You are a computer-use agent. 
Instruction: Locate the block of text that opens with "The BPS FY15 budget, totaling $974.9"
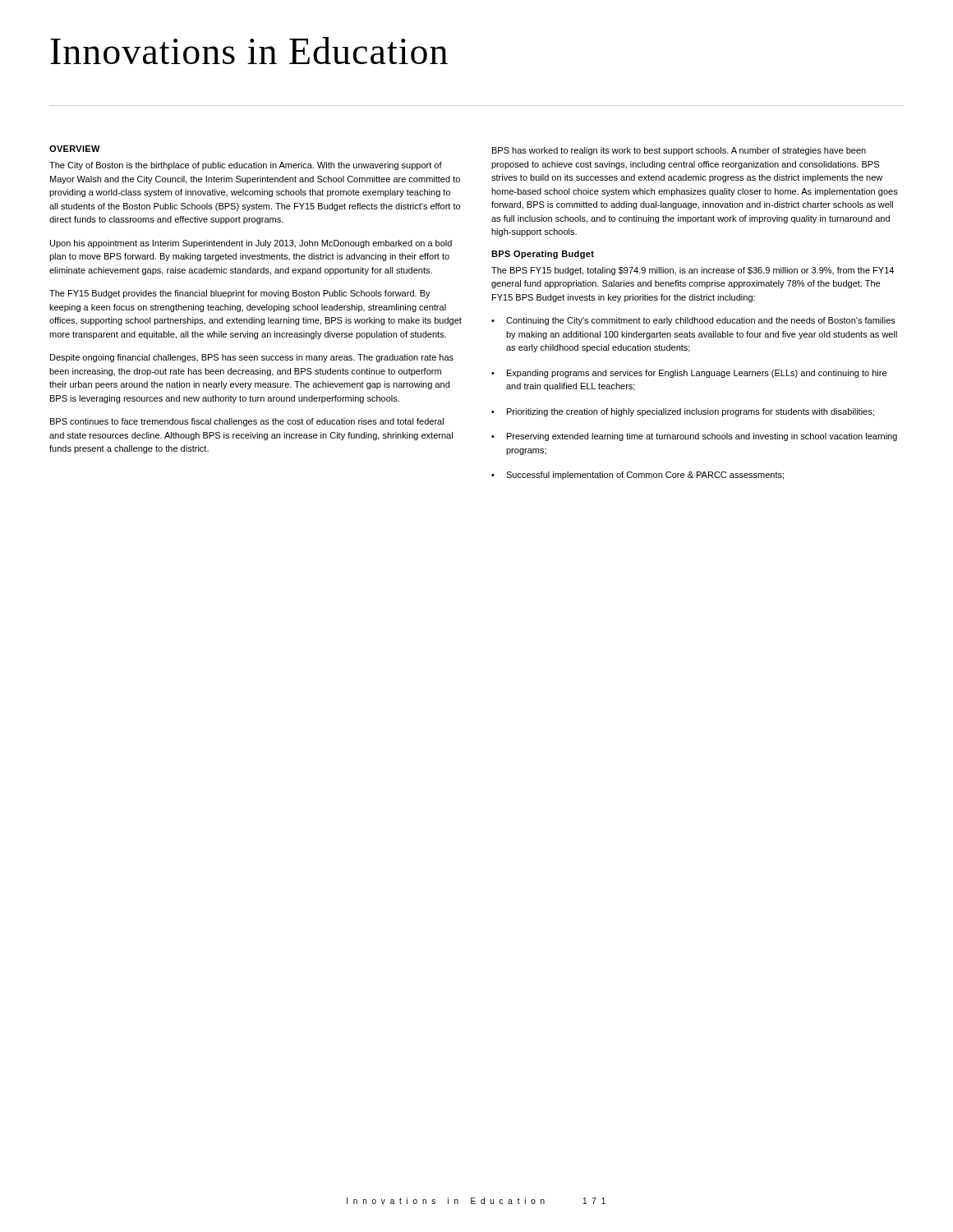[x=698, y=284]
